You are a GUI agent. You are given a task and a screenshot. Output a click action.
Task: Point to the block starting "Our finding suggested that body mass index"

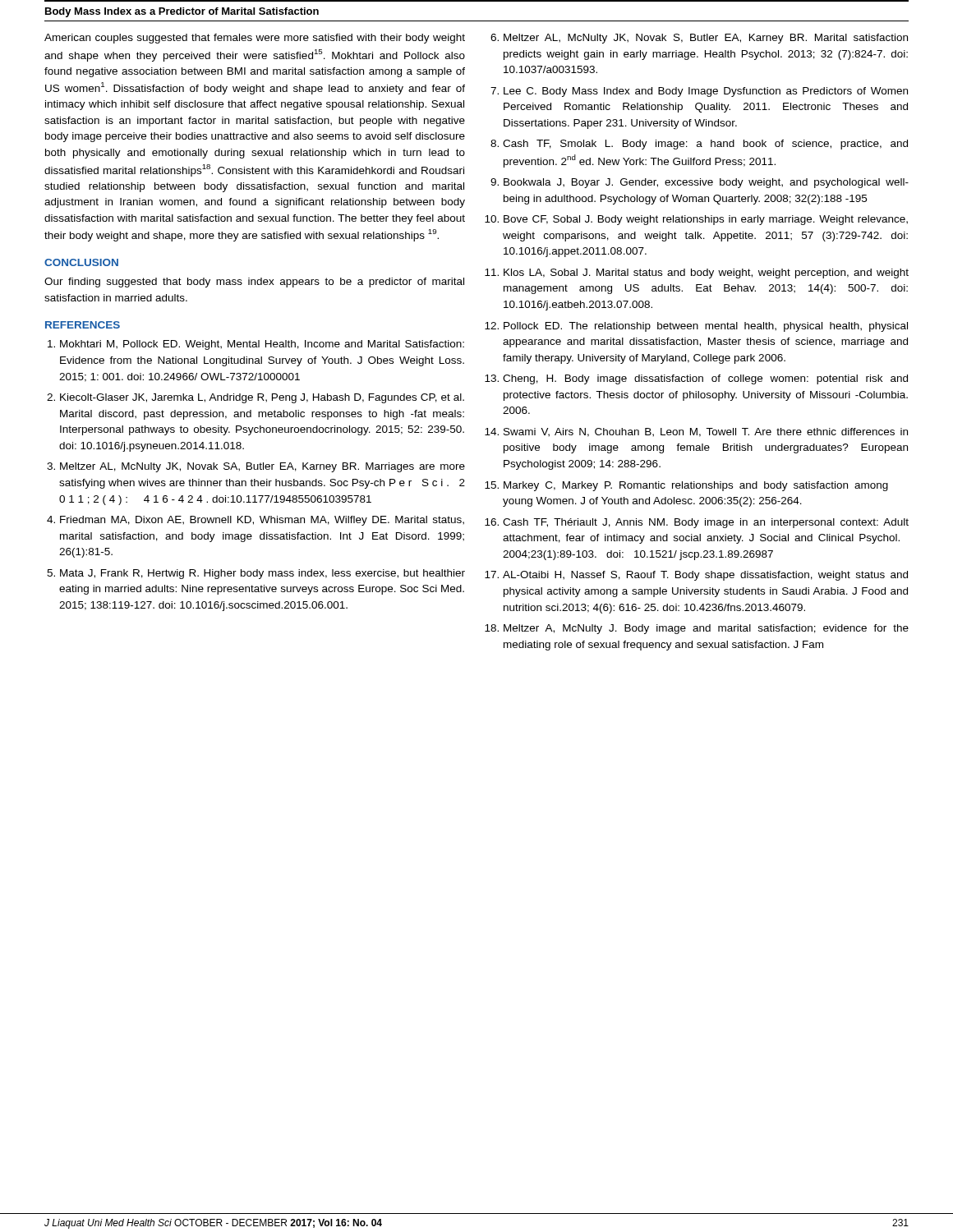(x=255, y=290)
